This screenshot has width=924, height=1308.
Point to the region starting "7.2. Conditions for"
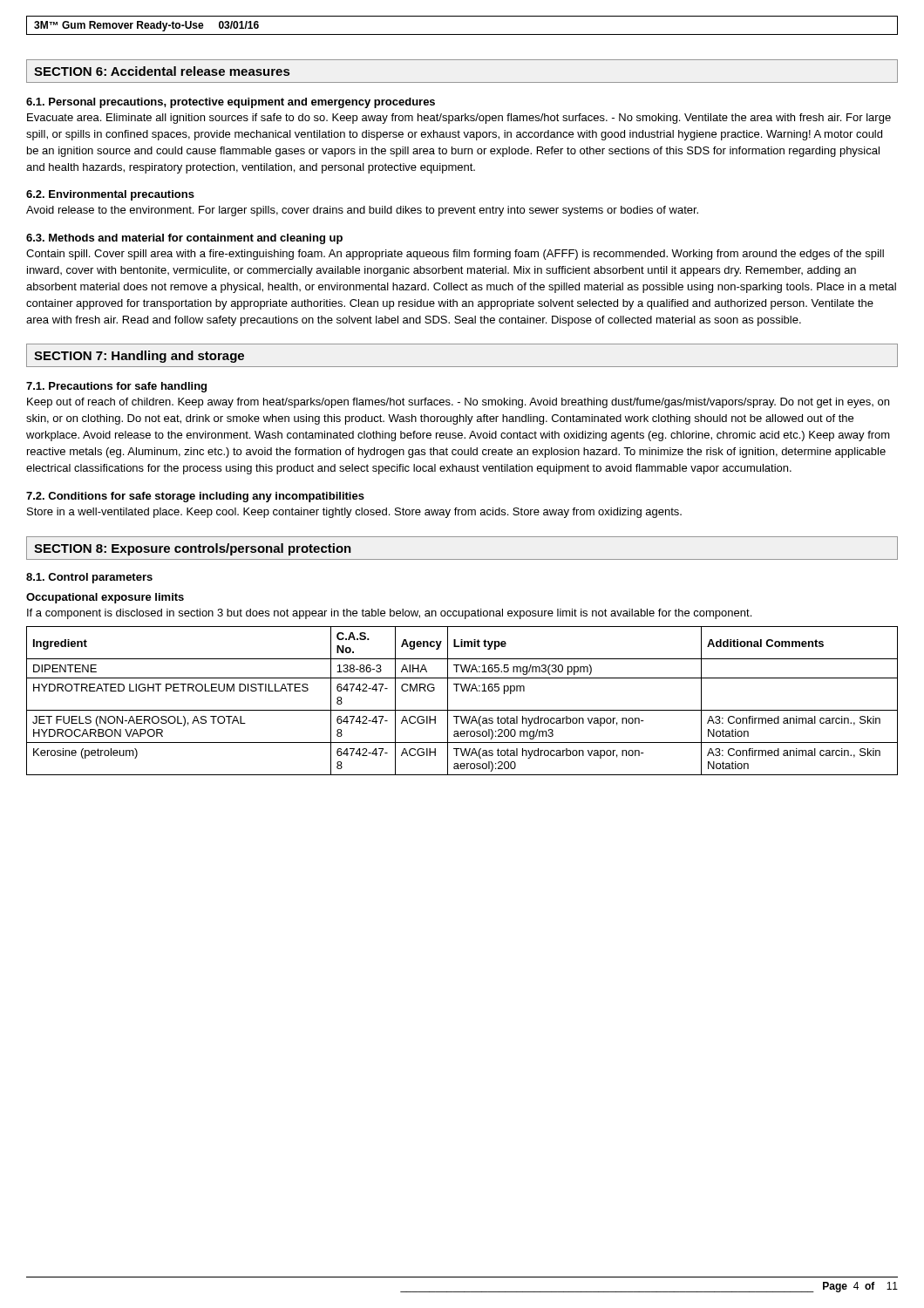[x=195, y=495]
